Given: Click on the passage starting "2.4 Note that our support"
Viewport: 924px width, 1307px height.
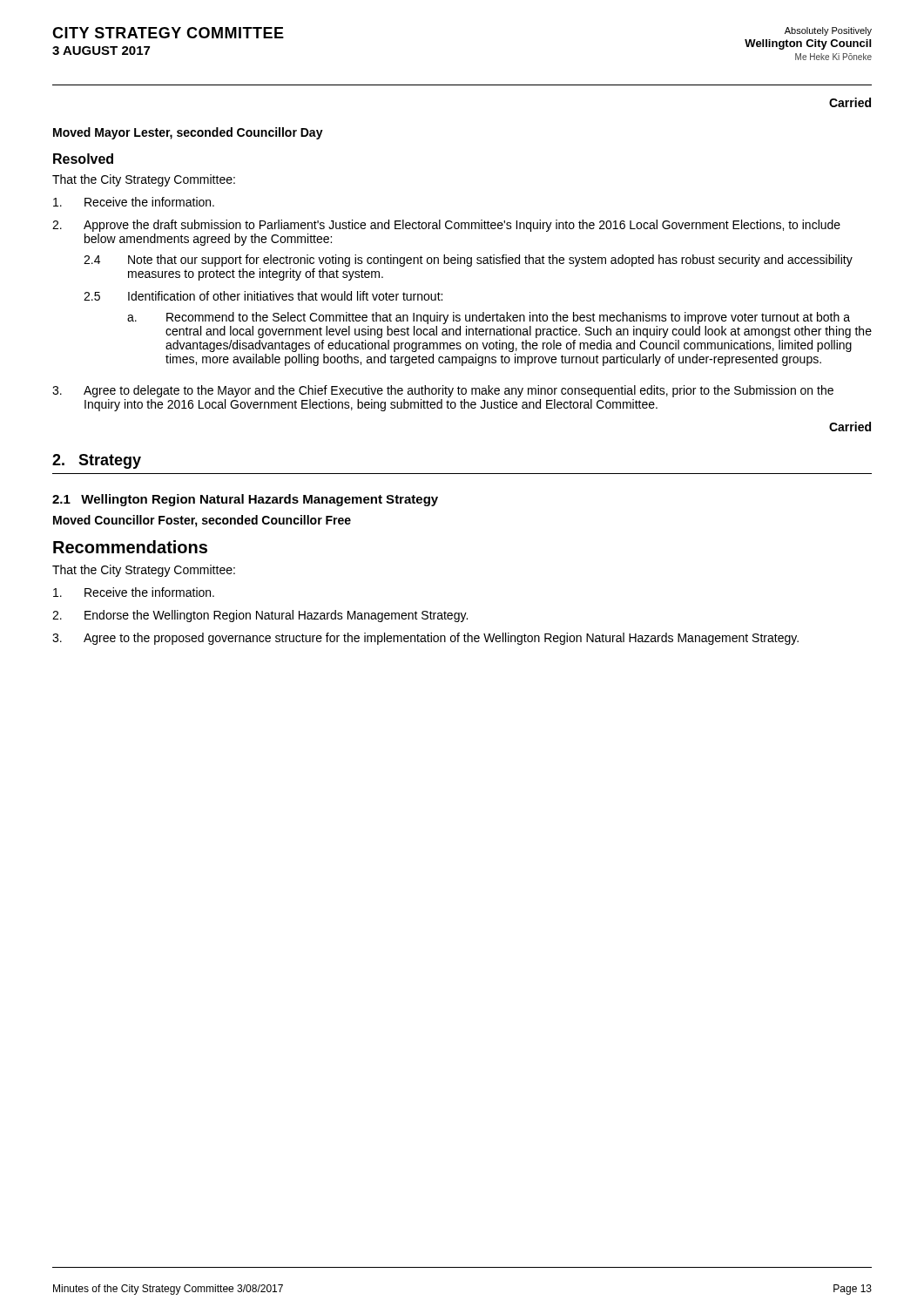Looking at the screenshot, I should click(x=478, y=267).
